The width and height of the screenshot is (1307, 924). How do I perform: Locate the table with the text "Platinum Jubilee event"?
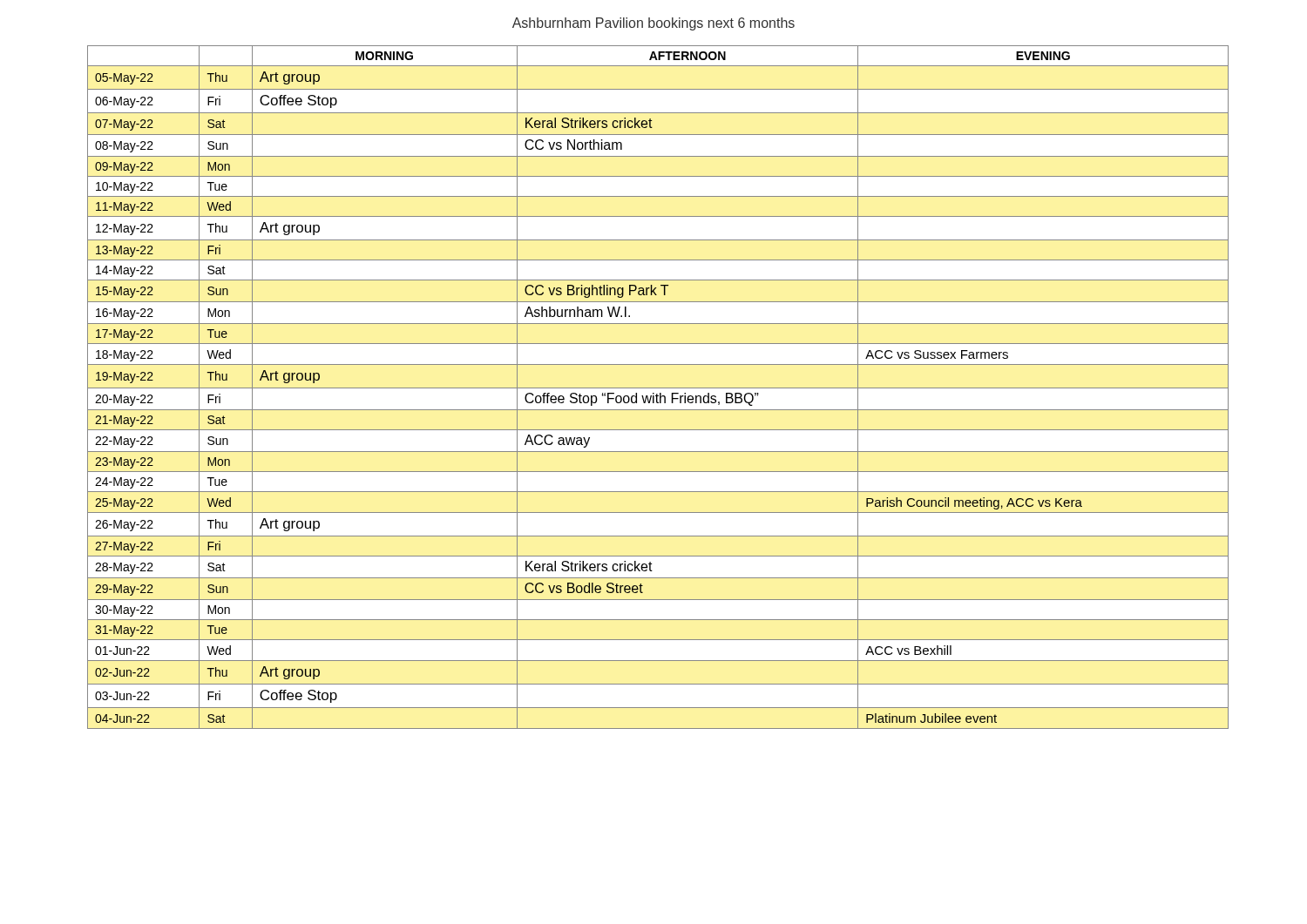tap(658, 387)
